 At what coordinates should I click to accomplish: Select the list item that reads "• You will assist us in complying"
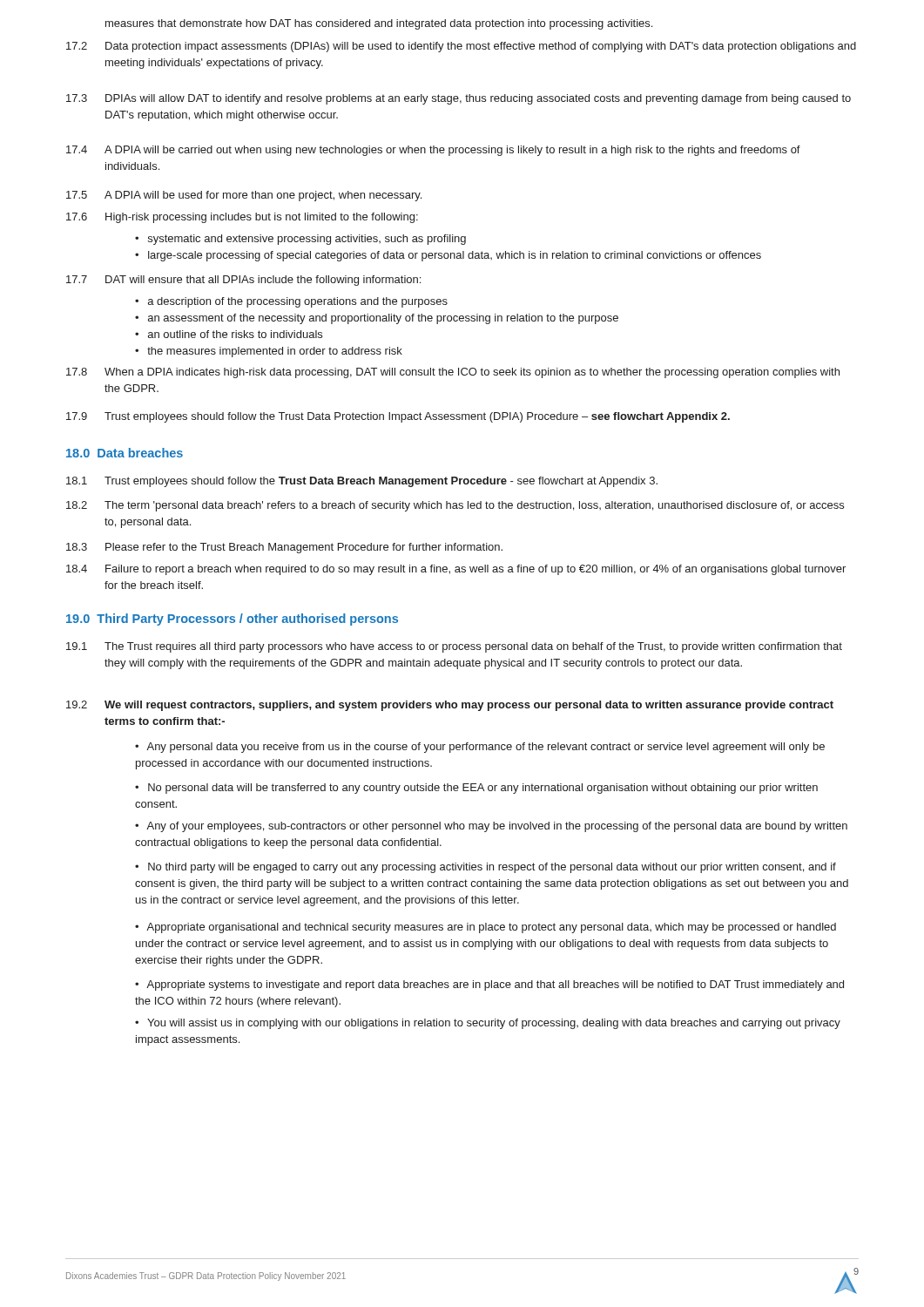coord(488,1031)
